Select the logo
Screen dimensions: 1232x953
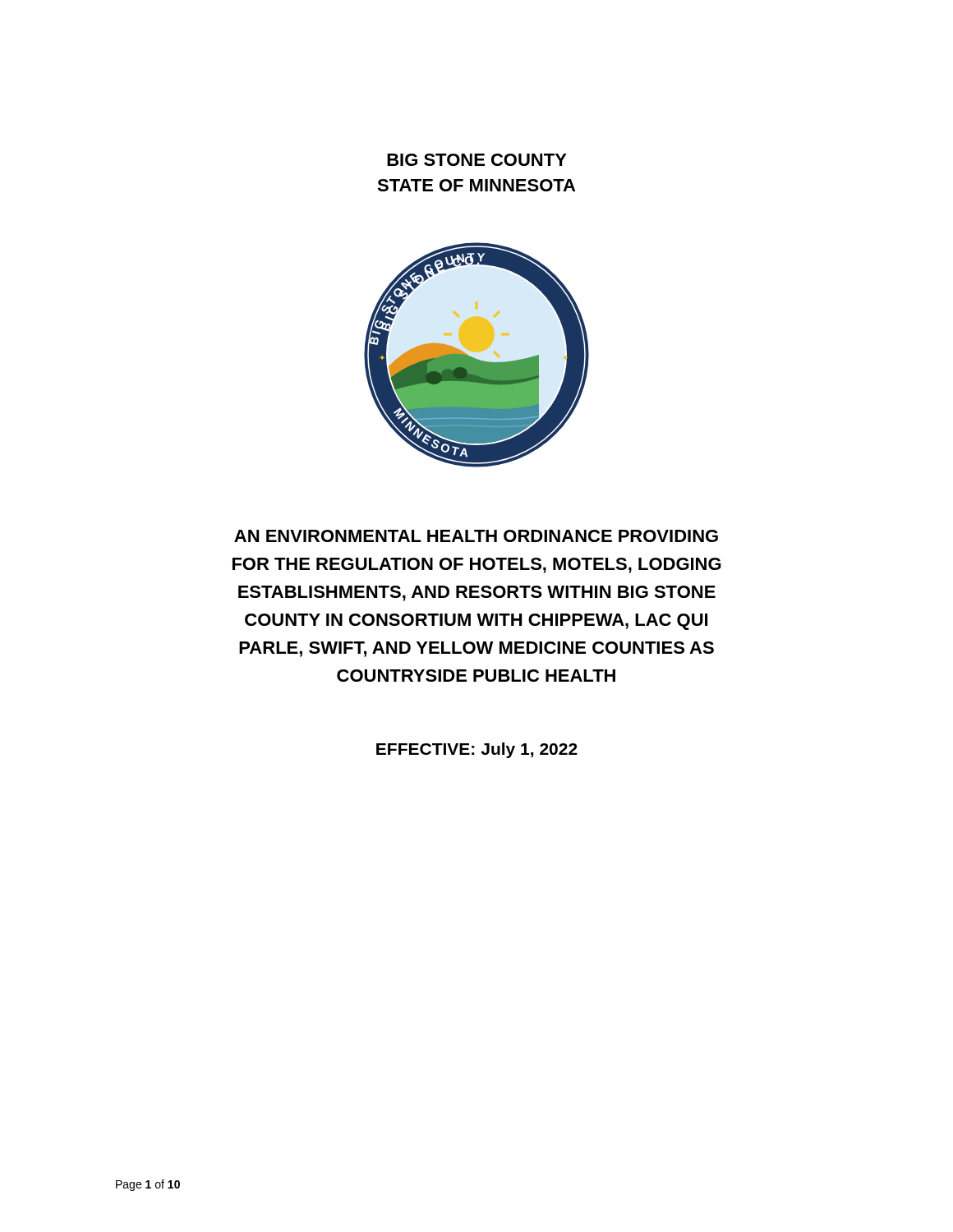[x=476, y=356]
